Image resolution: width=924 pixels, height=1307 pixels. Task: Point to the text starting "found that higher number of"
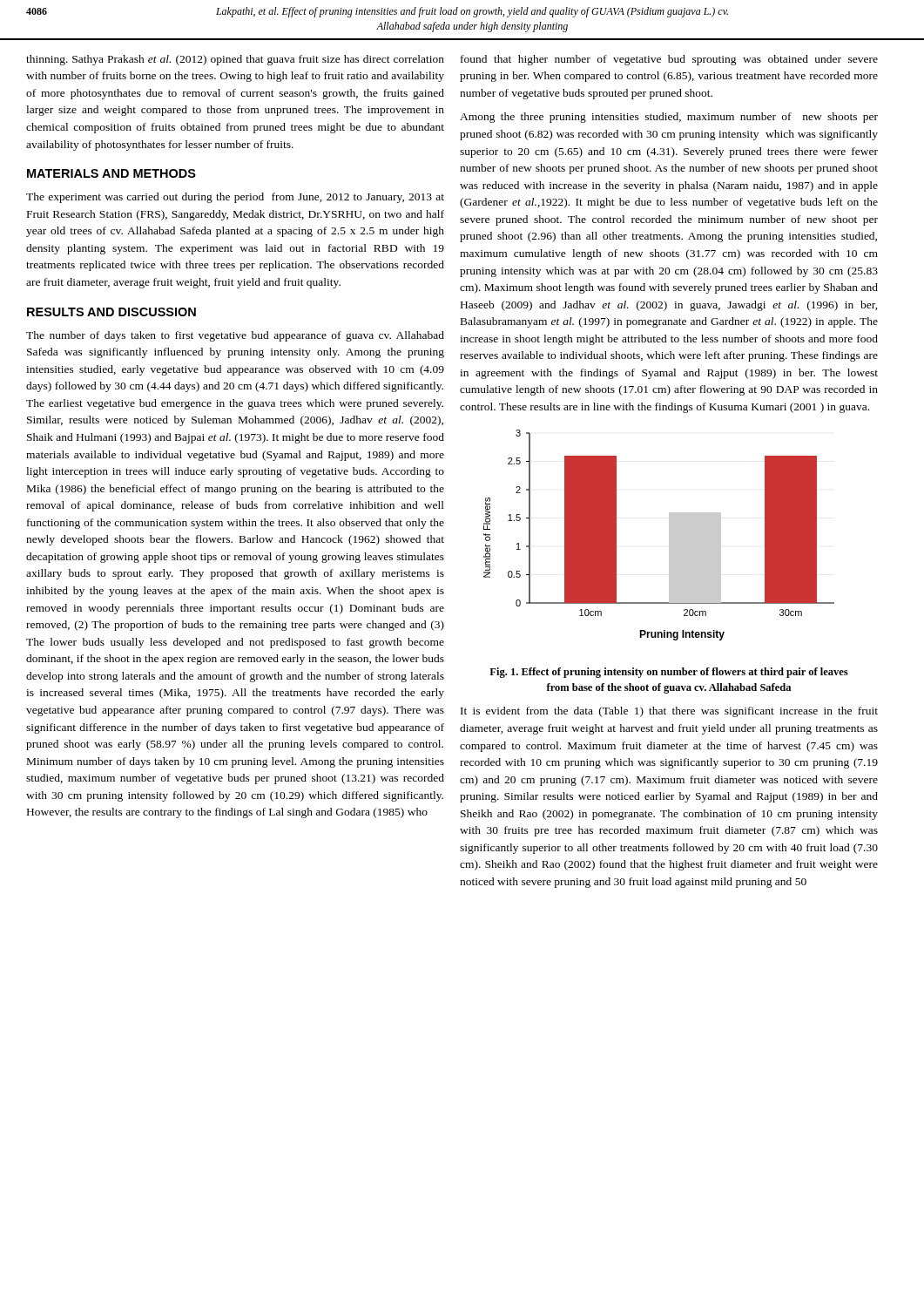pyautogui.click(x=669, y=76)
